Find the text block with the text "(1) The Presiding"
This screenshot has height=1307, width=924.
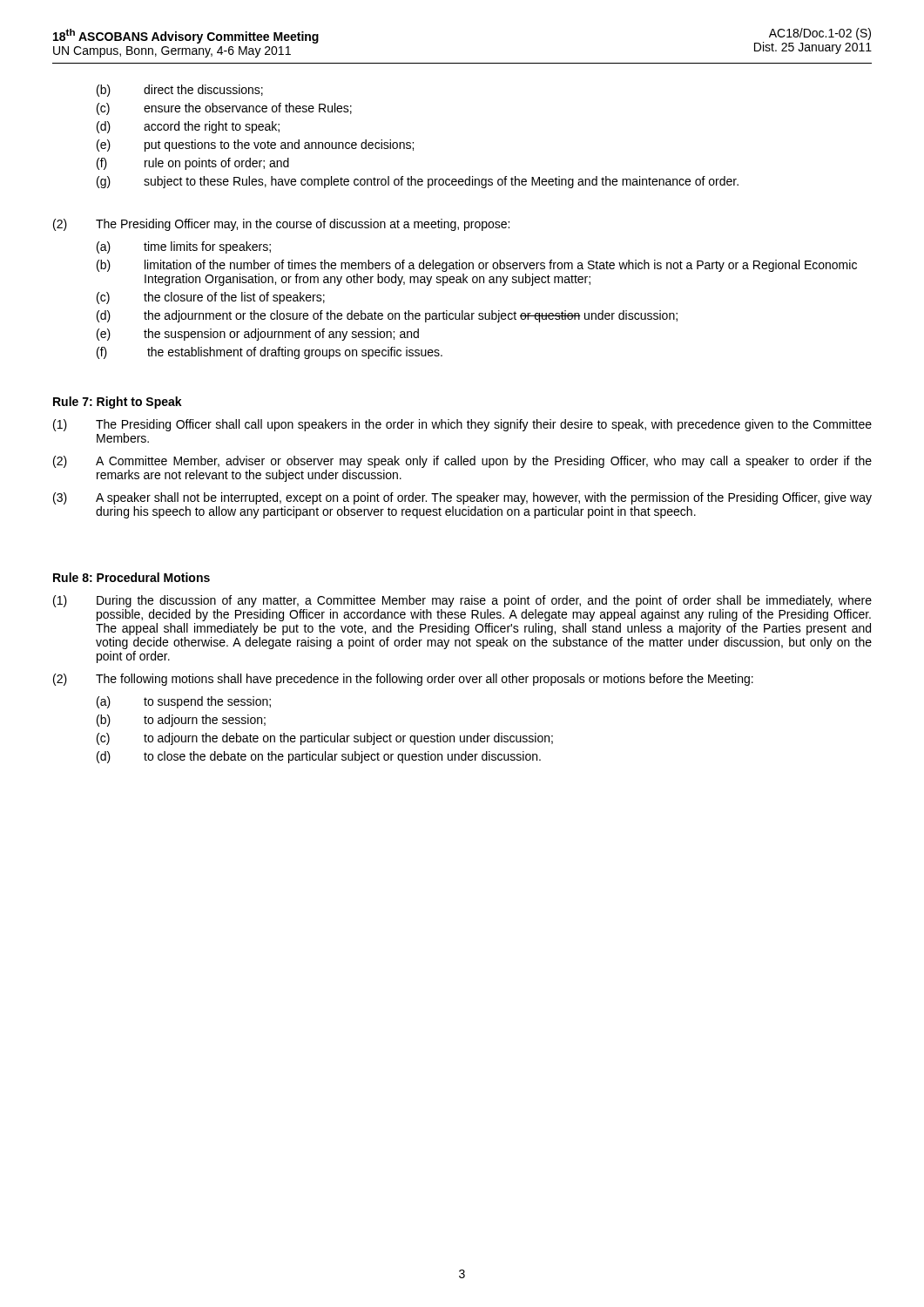462,431
